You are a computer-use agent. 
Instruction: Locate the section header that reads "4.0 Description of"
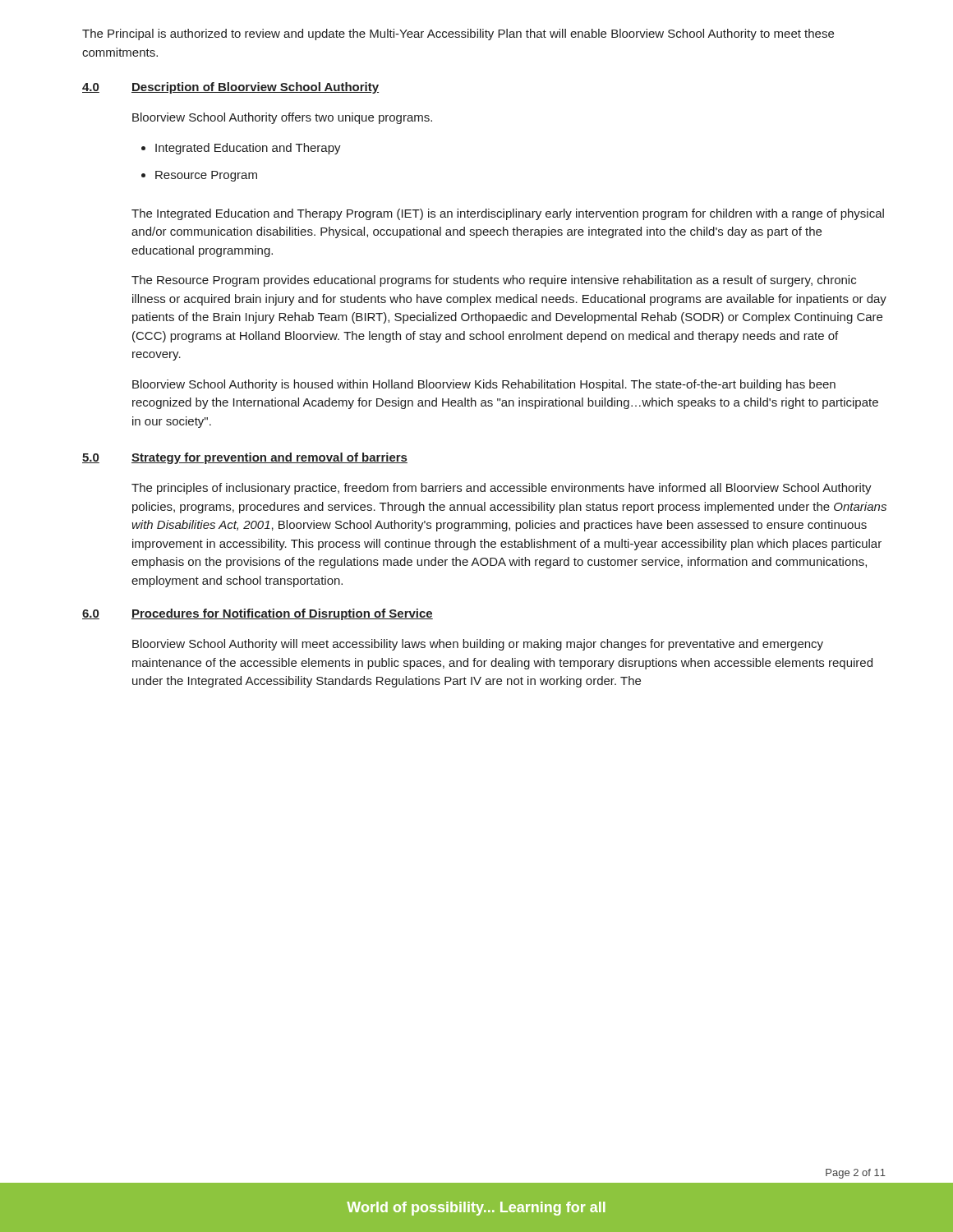pos(230,87)
